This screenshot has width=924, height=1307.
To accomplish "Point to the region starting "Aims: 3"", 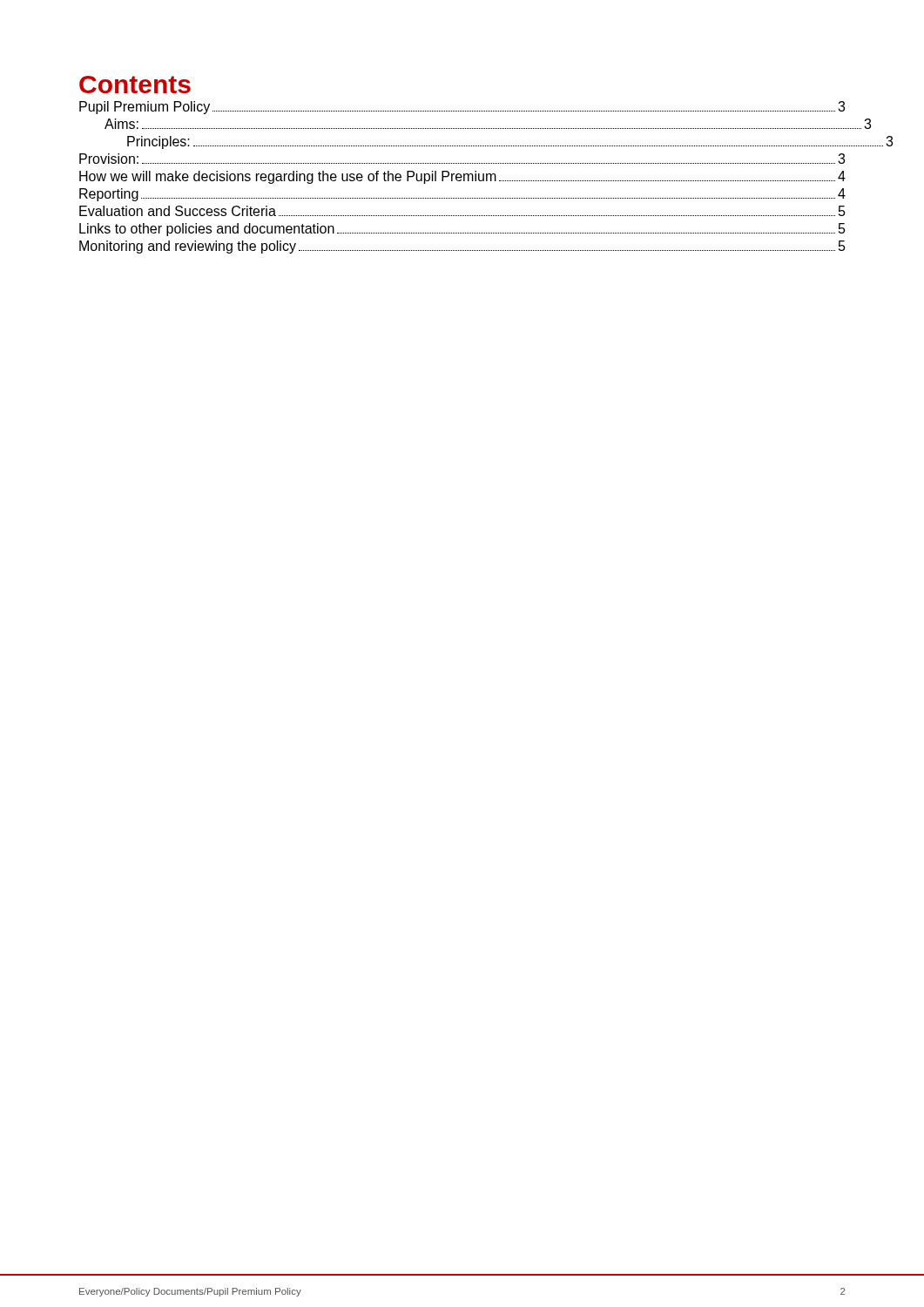I will (462, 125).
